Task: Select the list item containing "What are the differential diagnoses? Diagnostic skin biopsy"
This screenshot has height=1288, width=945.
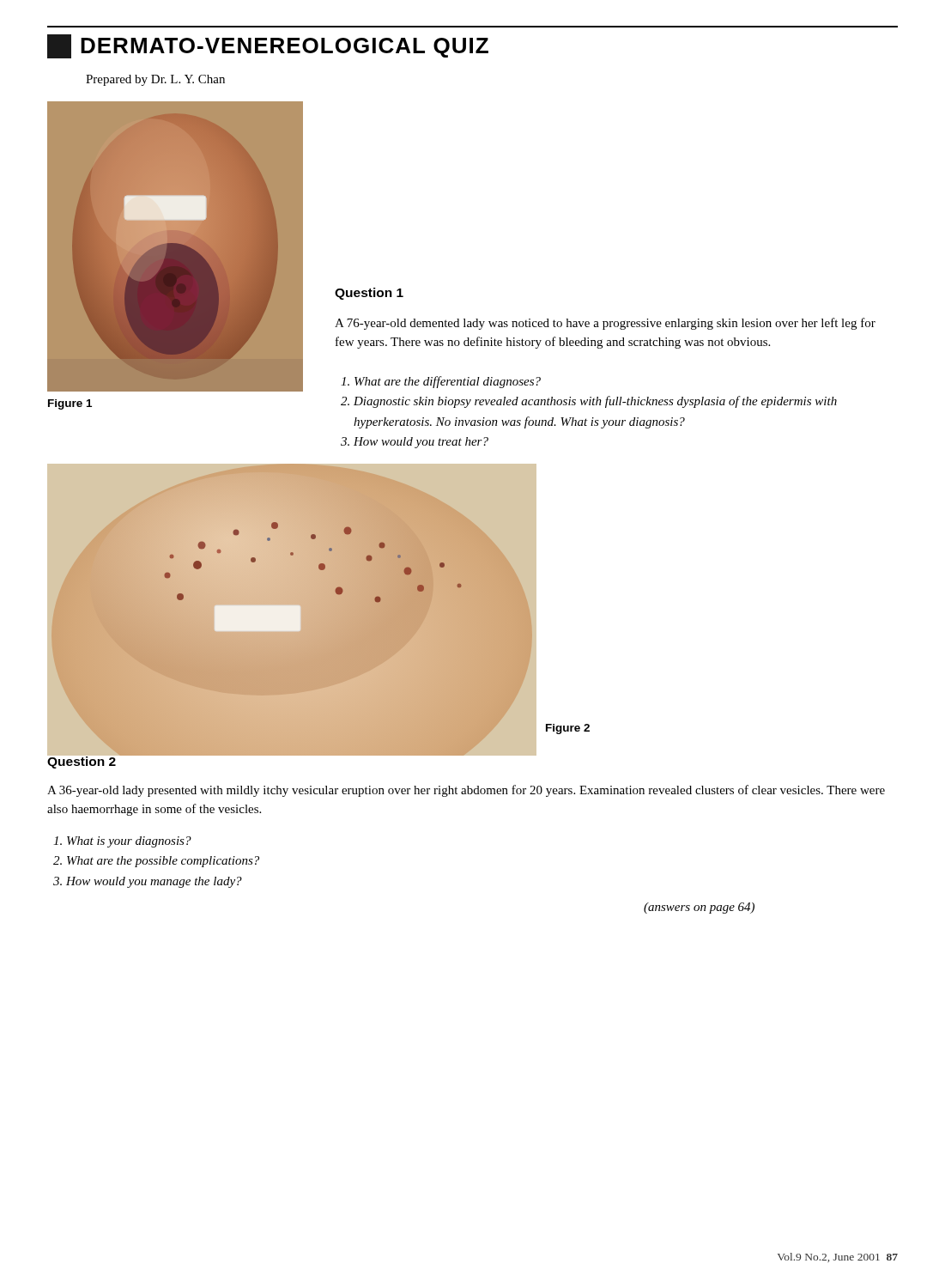Action: (614, 412)
